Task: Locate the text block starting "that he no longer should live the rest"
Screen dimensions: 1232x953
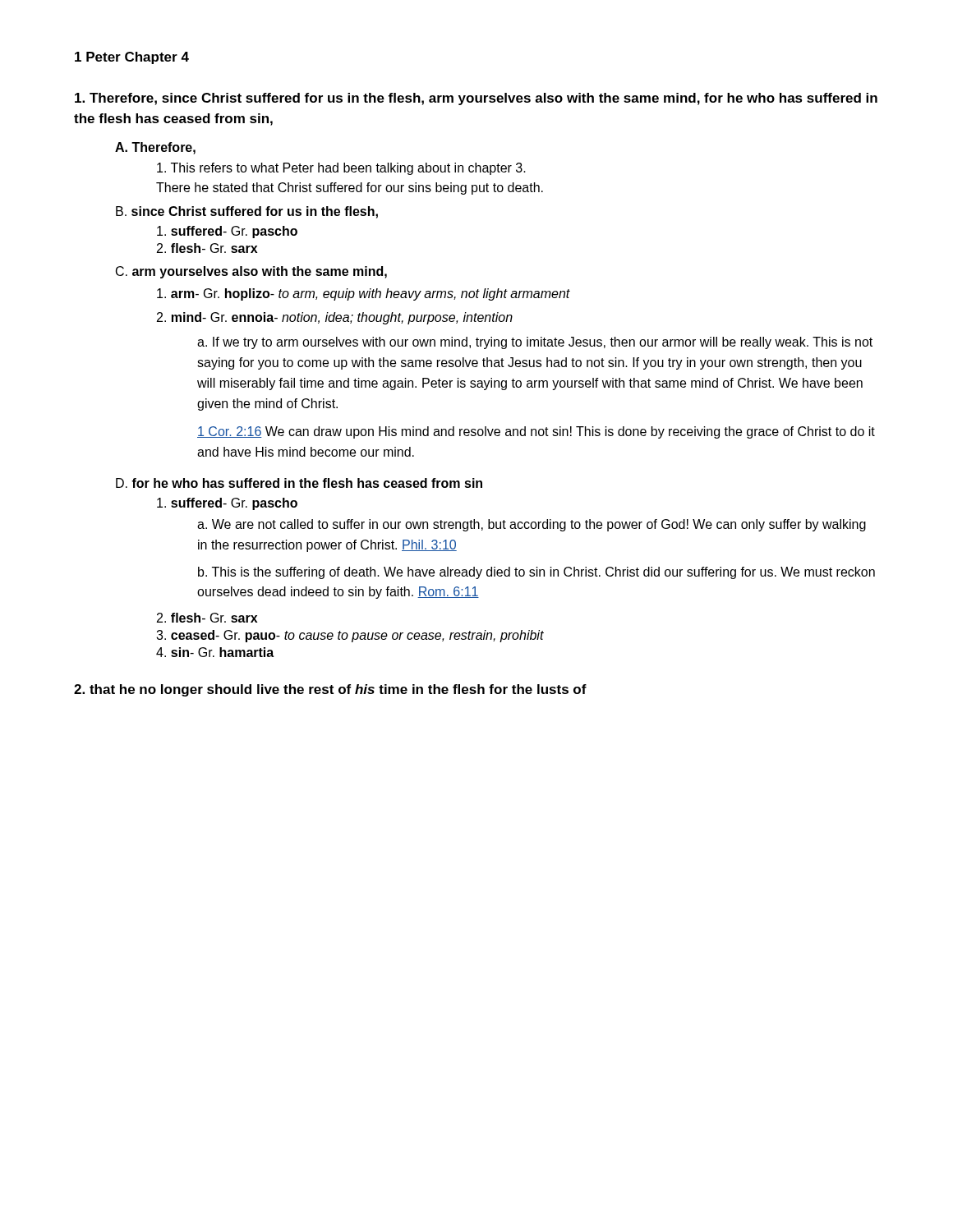Action: [330, 690]
